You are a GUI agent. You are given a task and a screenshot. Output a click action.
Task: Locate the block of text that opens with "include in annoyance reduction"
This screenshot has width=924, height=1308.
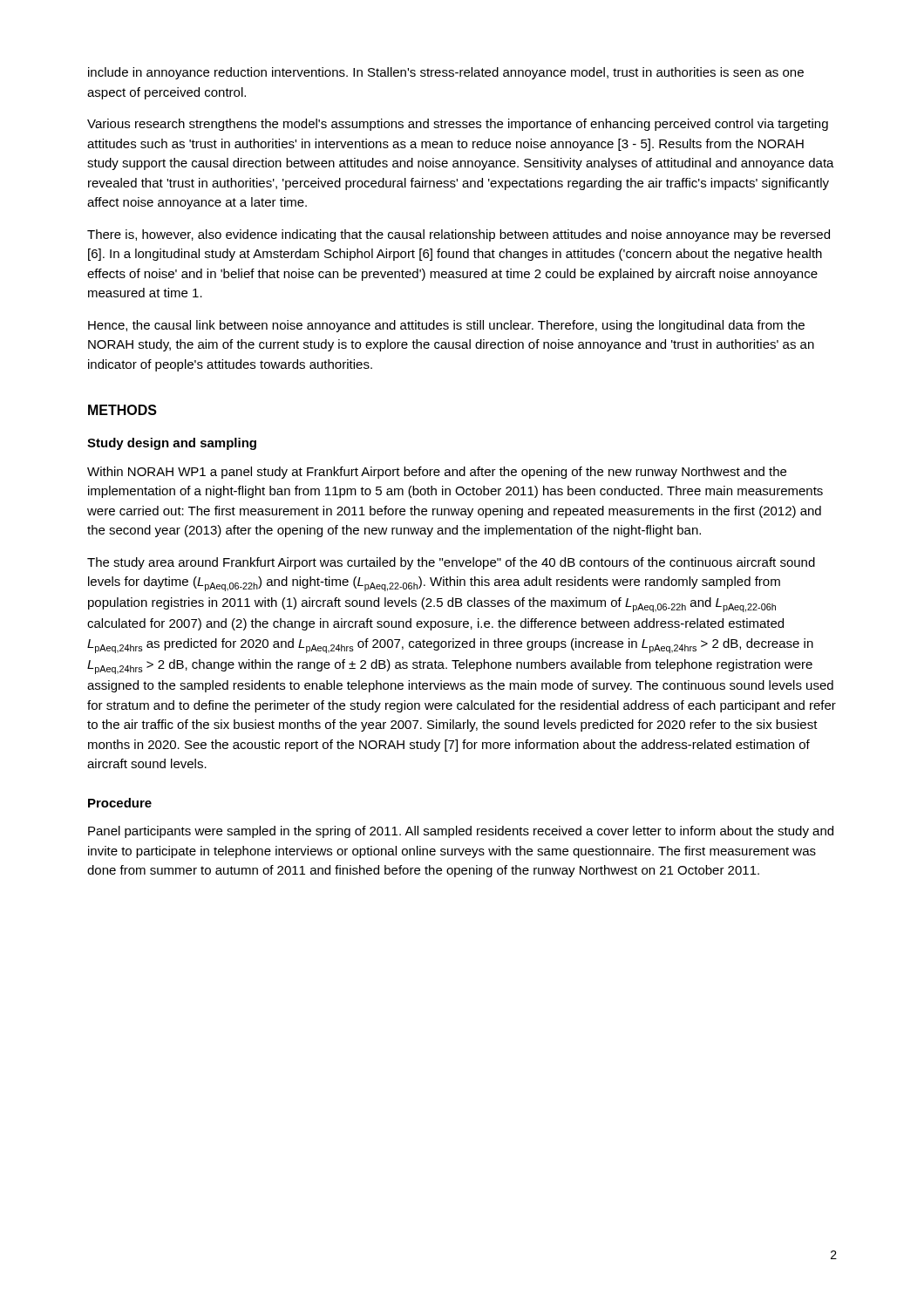click(x=446, y=82)
